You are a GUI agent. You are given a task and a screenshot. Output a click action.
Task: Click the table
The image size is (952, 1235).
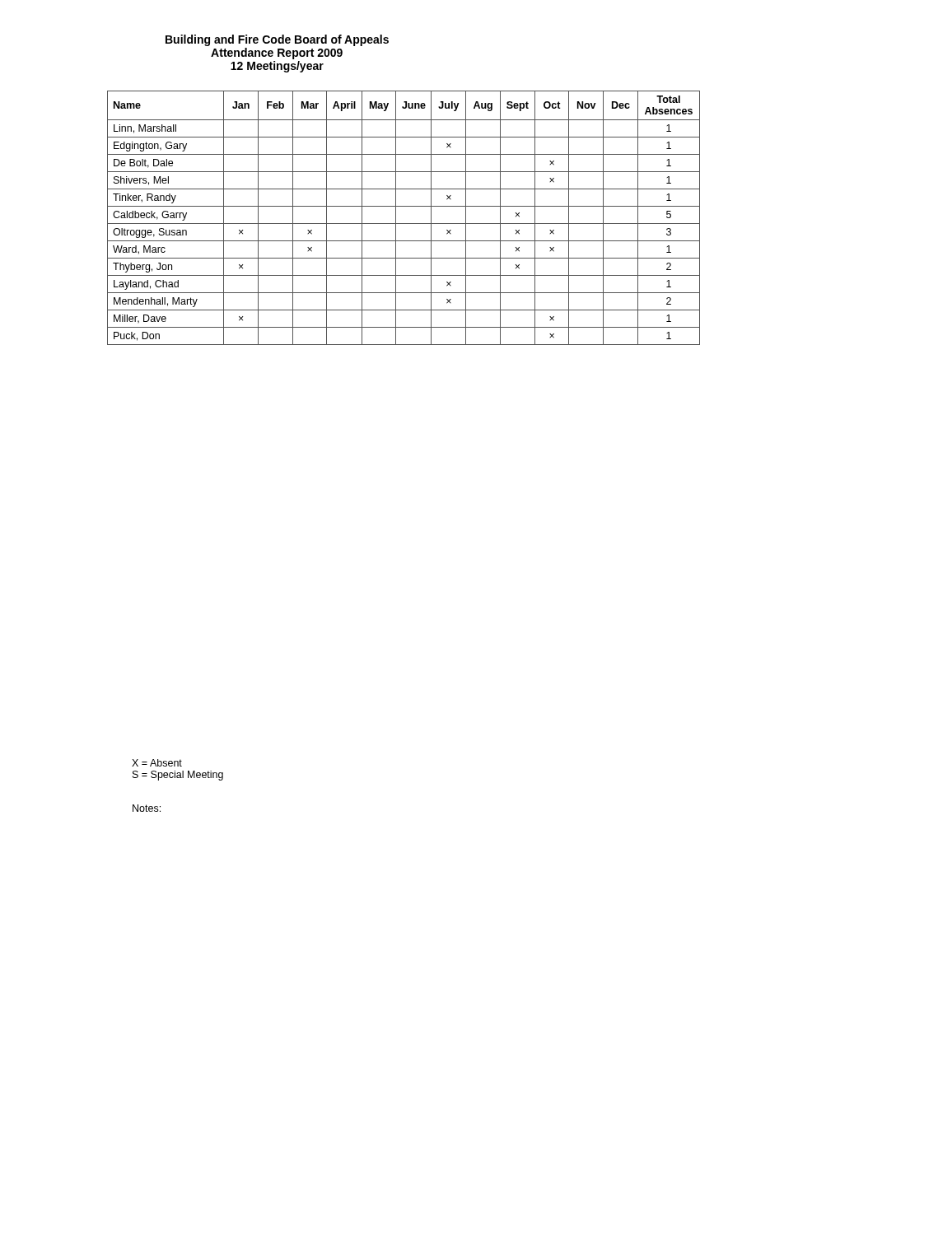pos(404,218)
